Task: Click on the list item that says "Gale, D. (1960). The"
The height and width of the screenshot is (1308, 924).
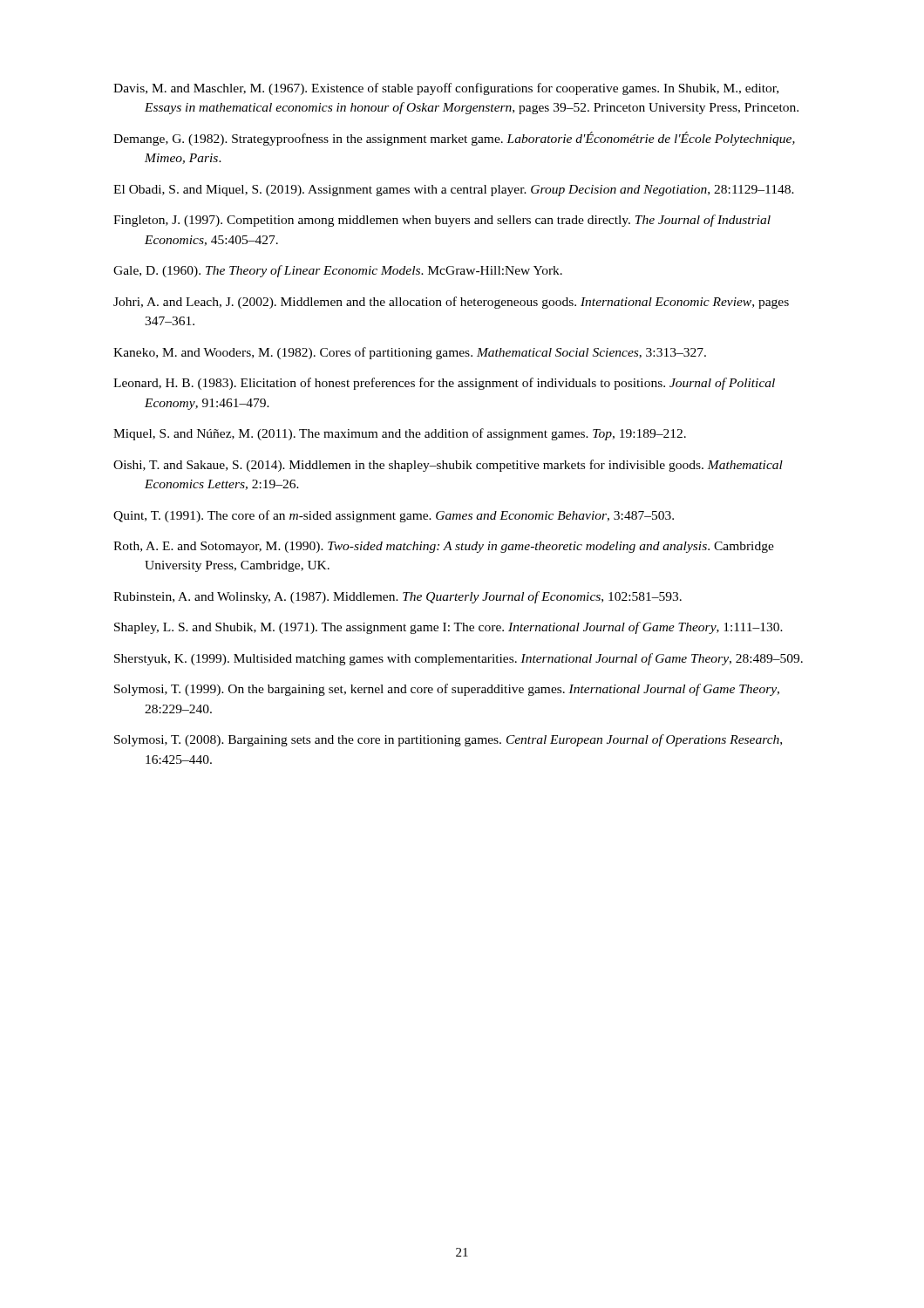Action: point(338,270)
